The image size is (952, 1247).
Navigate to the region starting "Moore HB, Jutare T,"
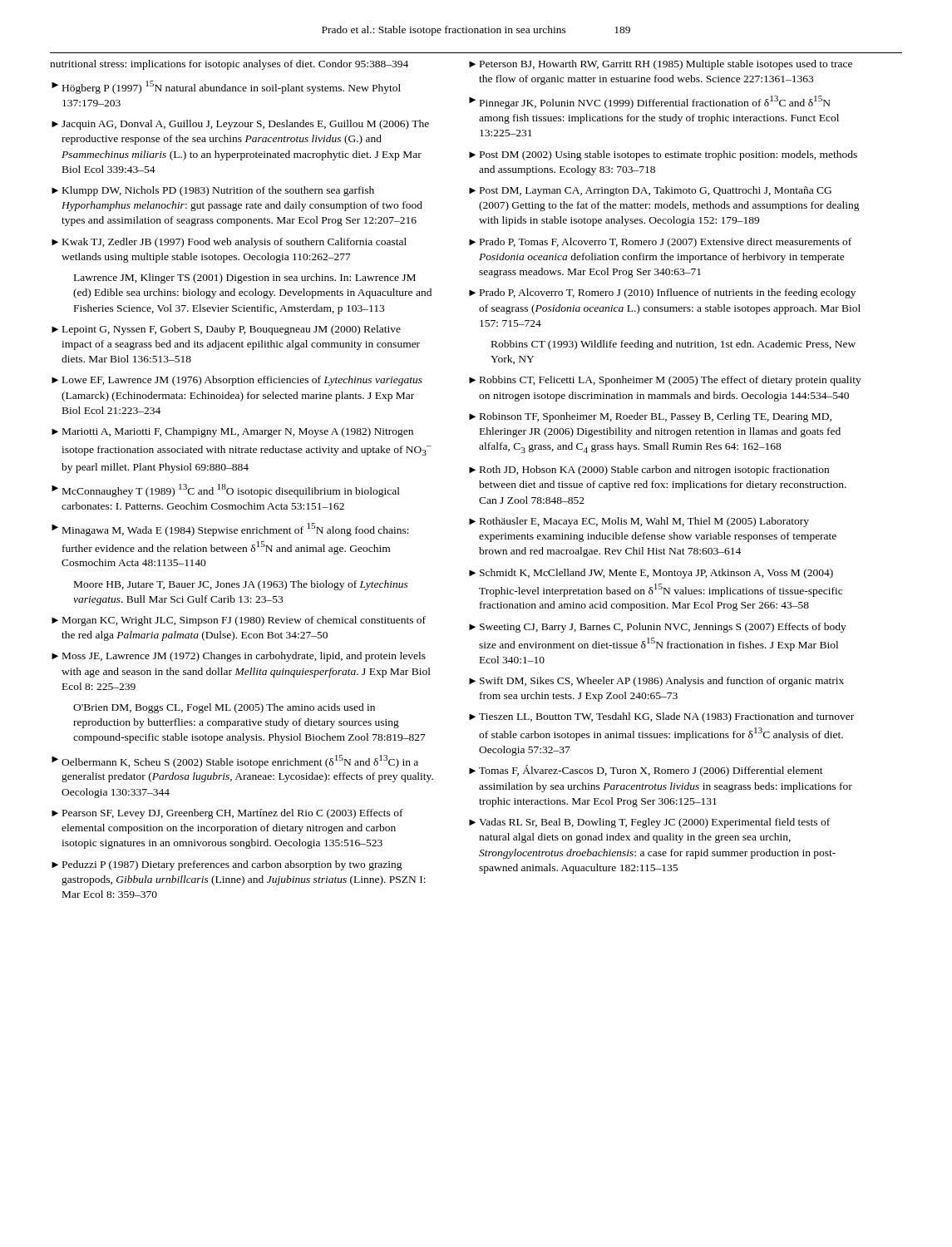[241, 591]
